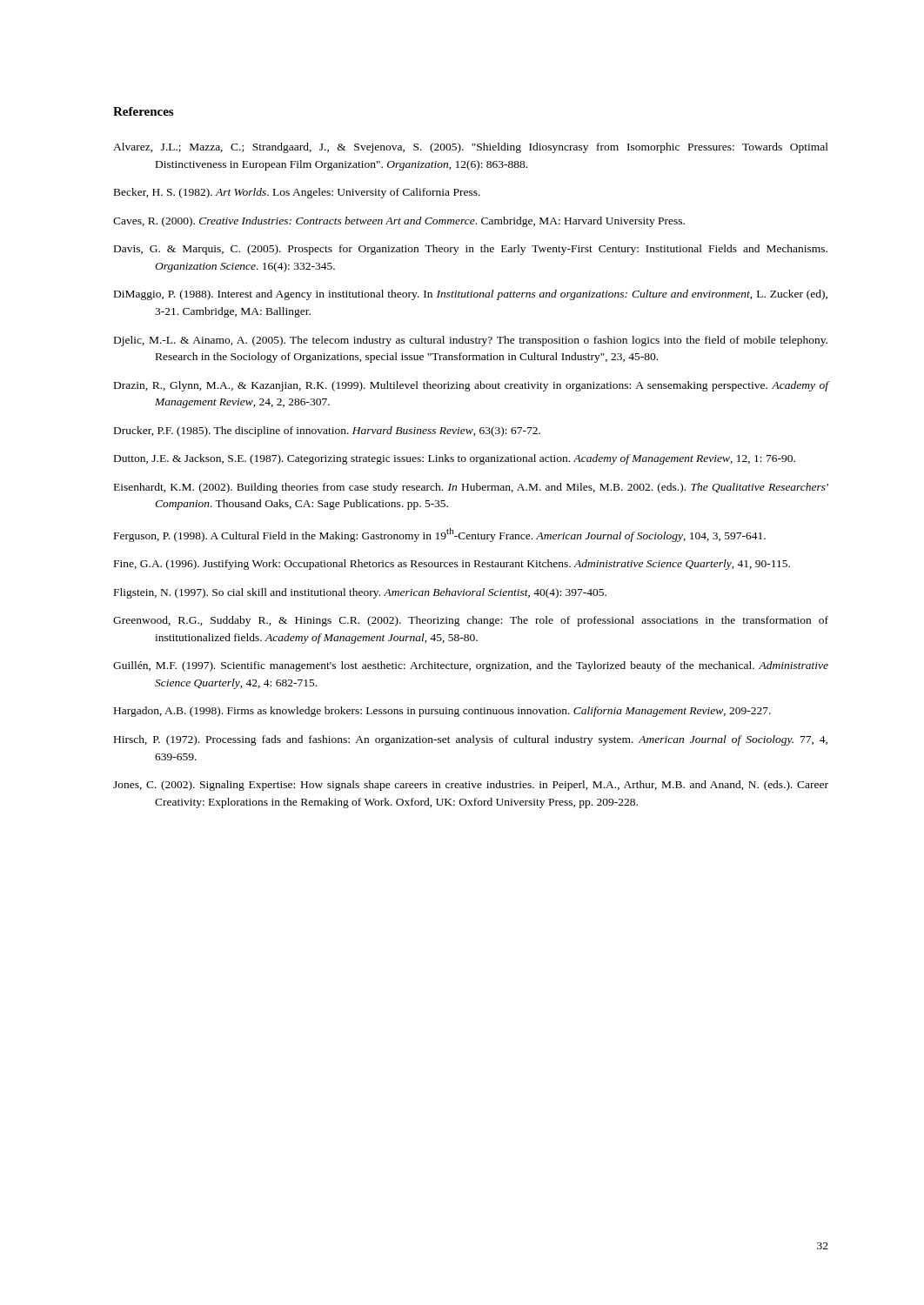Image resolution: width=924 pixels, height=1305 pixels.
Task: Point to the block beginning "Dutton, J.E. & Jackson, S.E. (1987). Categorizing"
Action: (471, 459)
